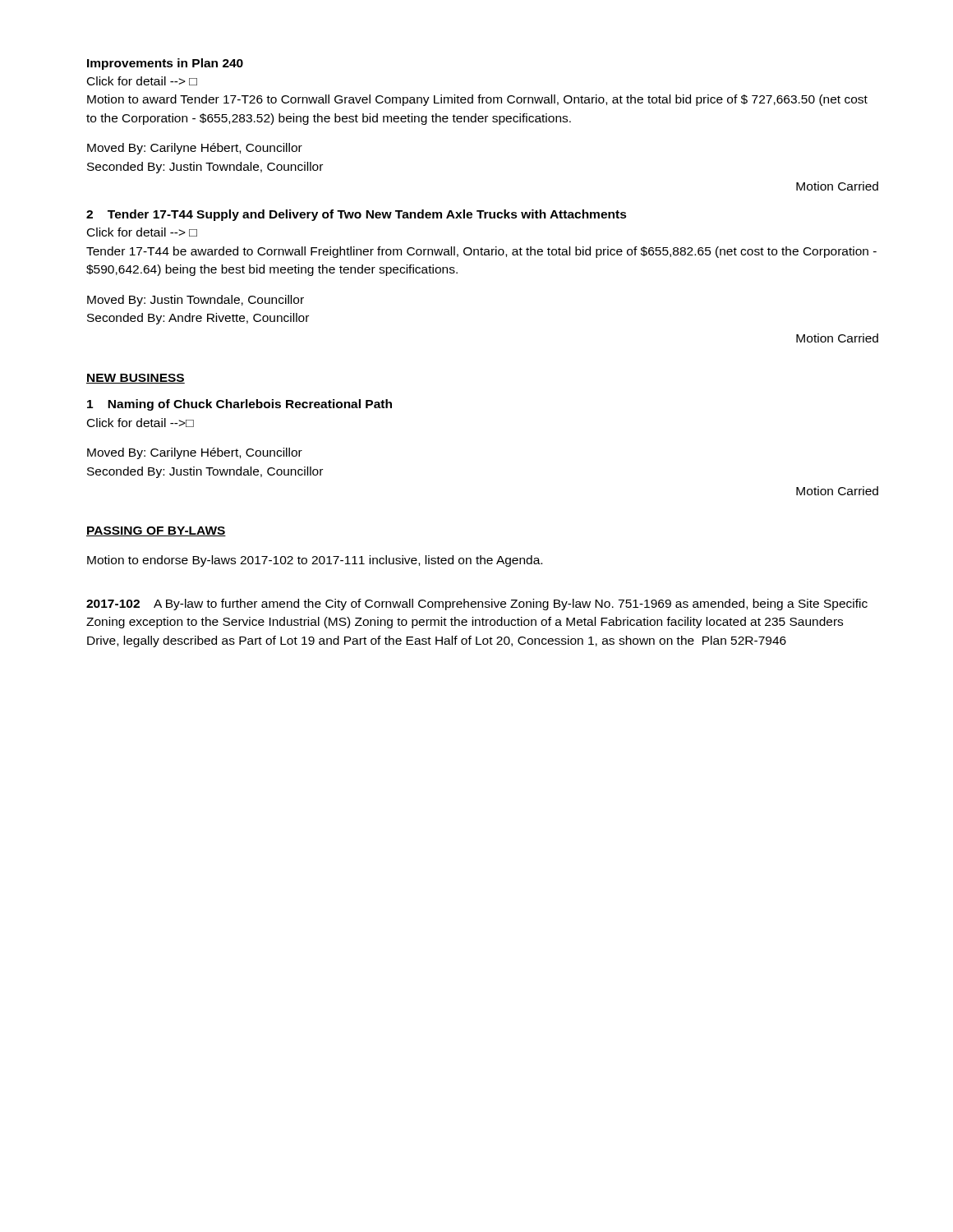This screenshot has height=1232, width=953.
Task: Point to "Click for detail -->□"
Action: tap(140, 423)
